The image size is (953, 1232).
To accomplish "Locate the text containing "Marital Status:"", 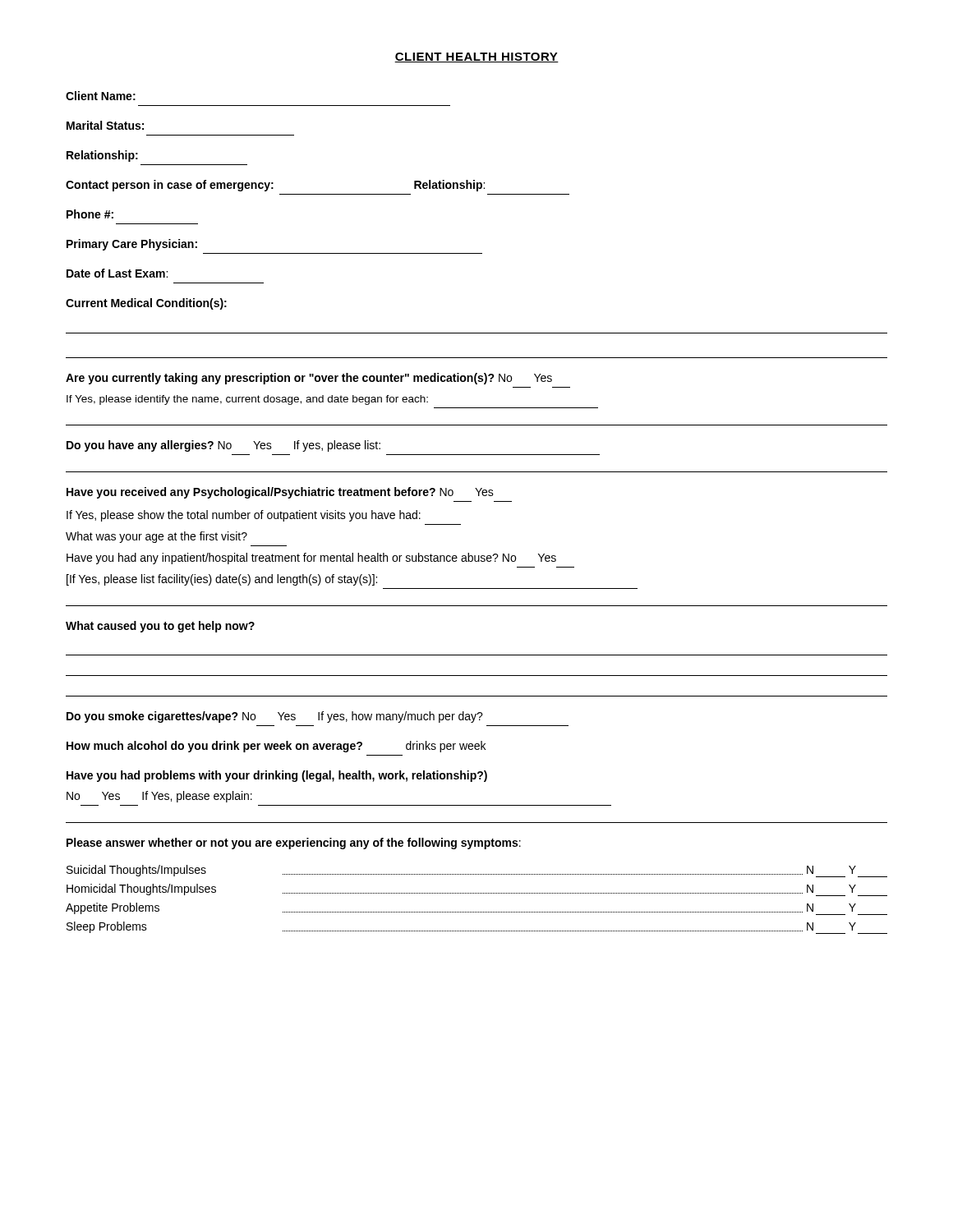I will (180, 126).
